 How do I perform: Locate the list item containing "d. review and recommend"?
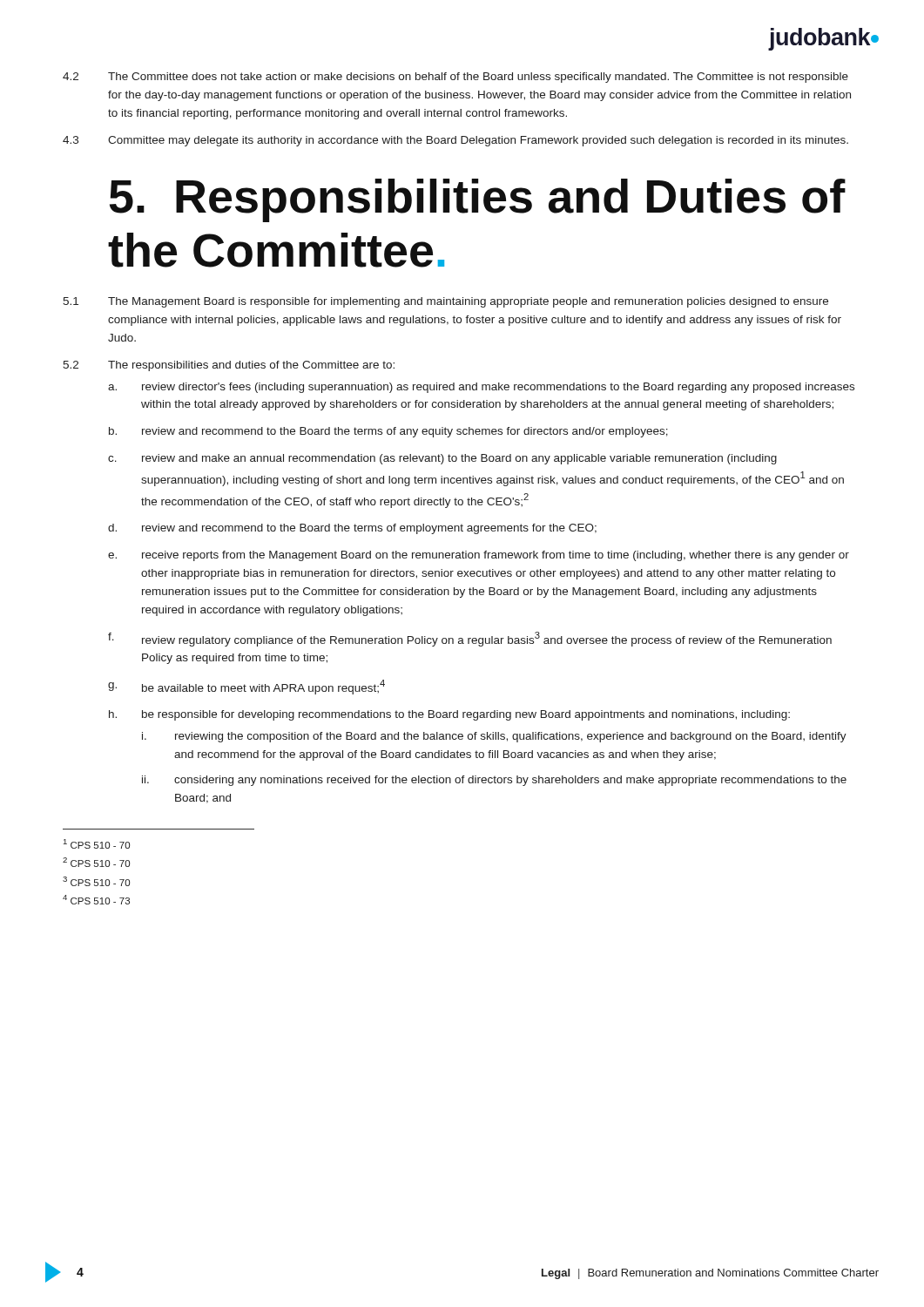[x=485, y=528]
